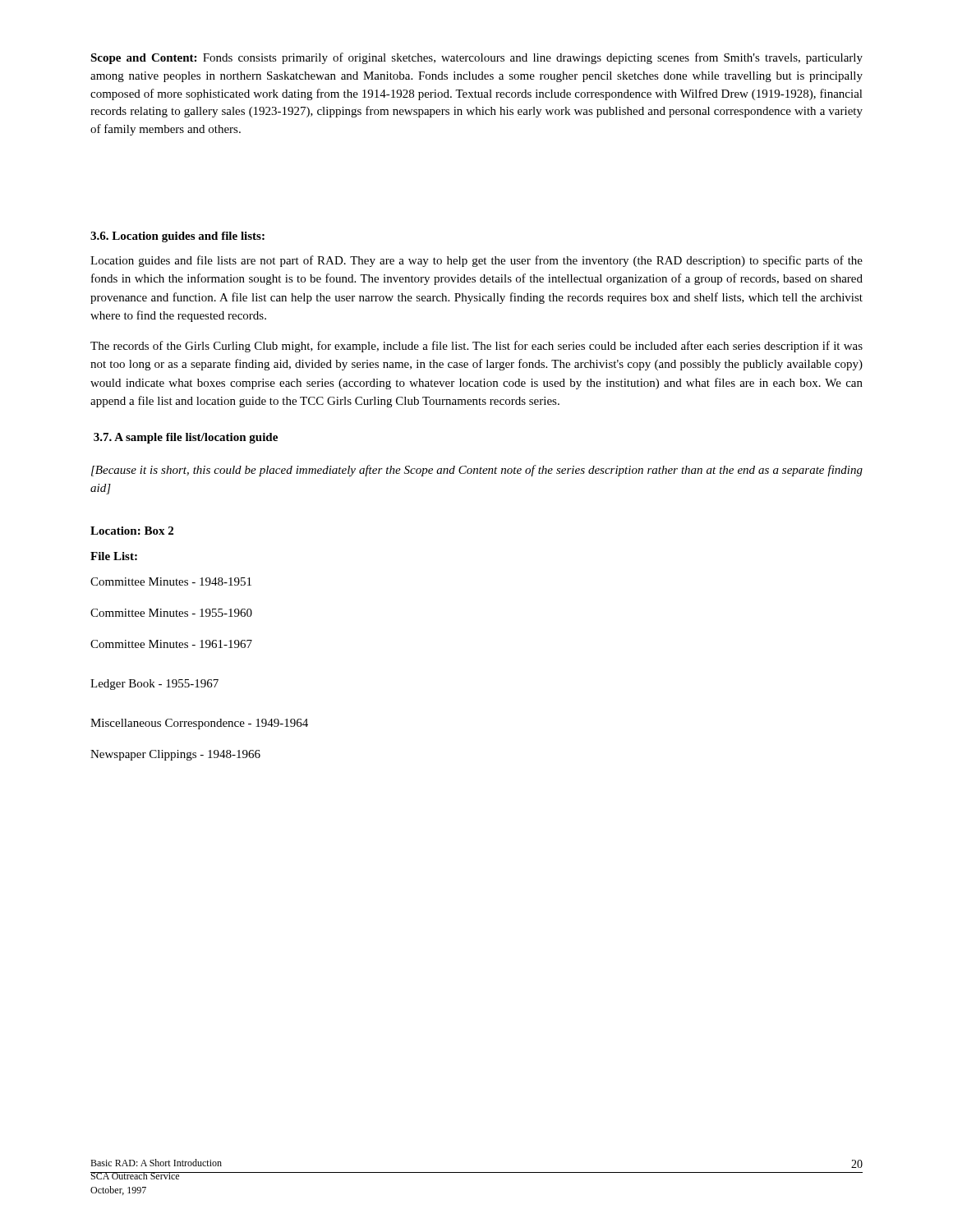Find the passage starting "Miscellaneous Correspondence - 1949-1964"
Image resolution: width=953 pixels, height=1232 pixels.
(x=199, y=723)
